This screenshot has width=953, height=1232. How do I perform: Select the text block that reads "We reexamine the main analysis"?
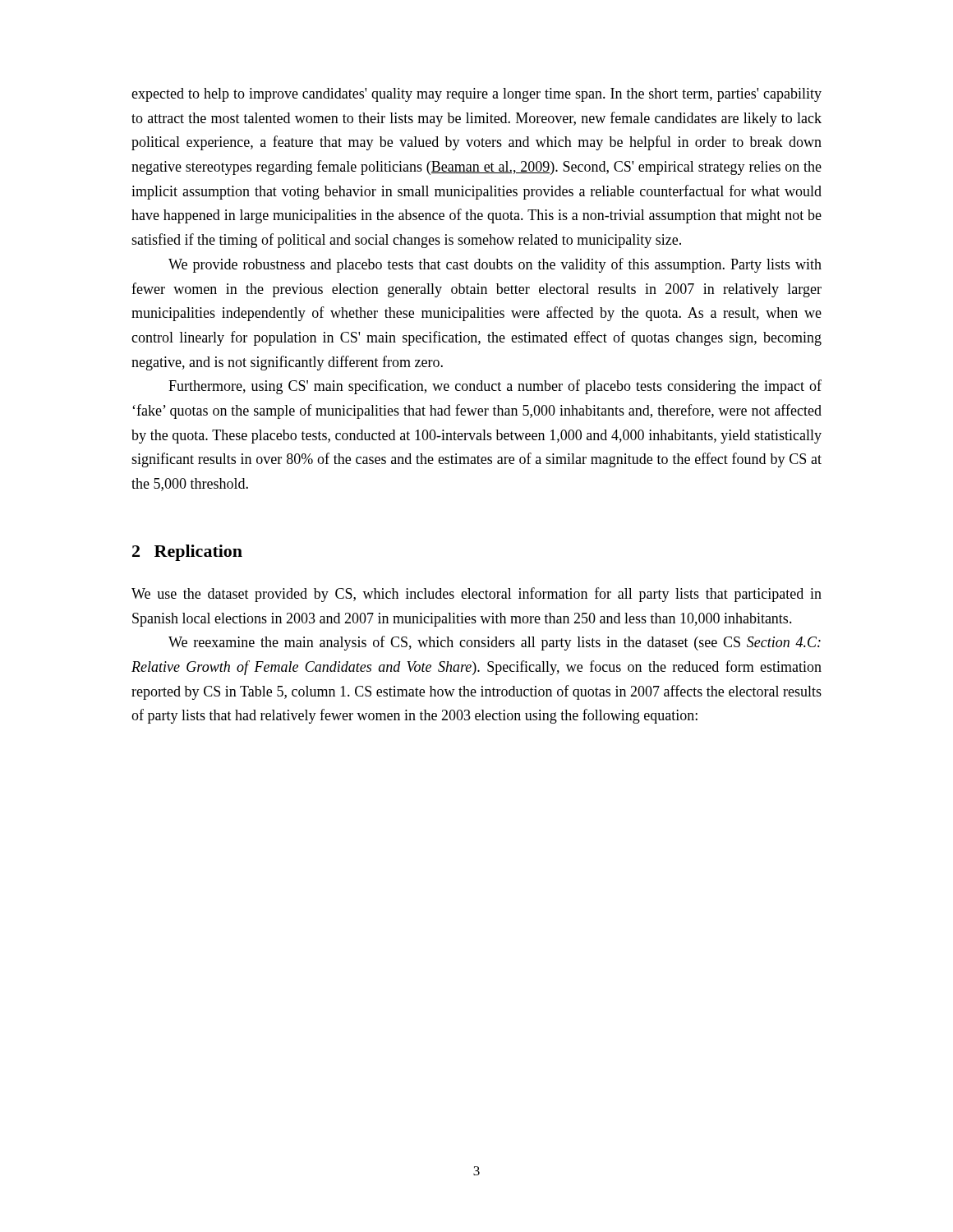click(476, 680)
